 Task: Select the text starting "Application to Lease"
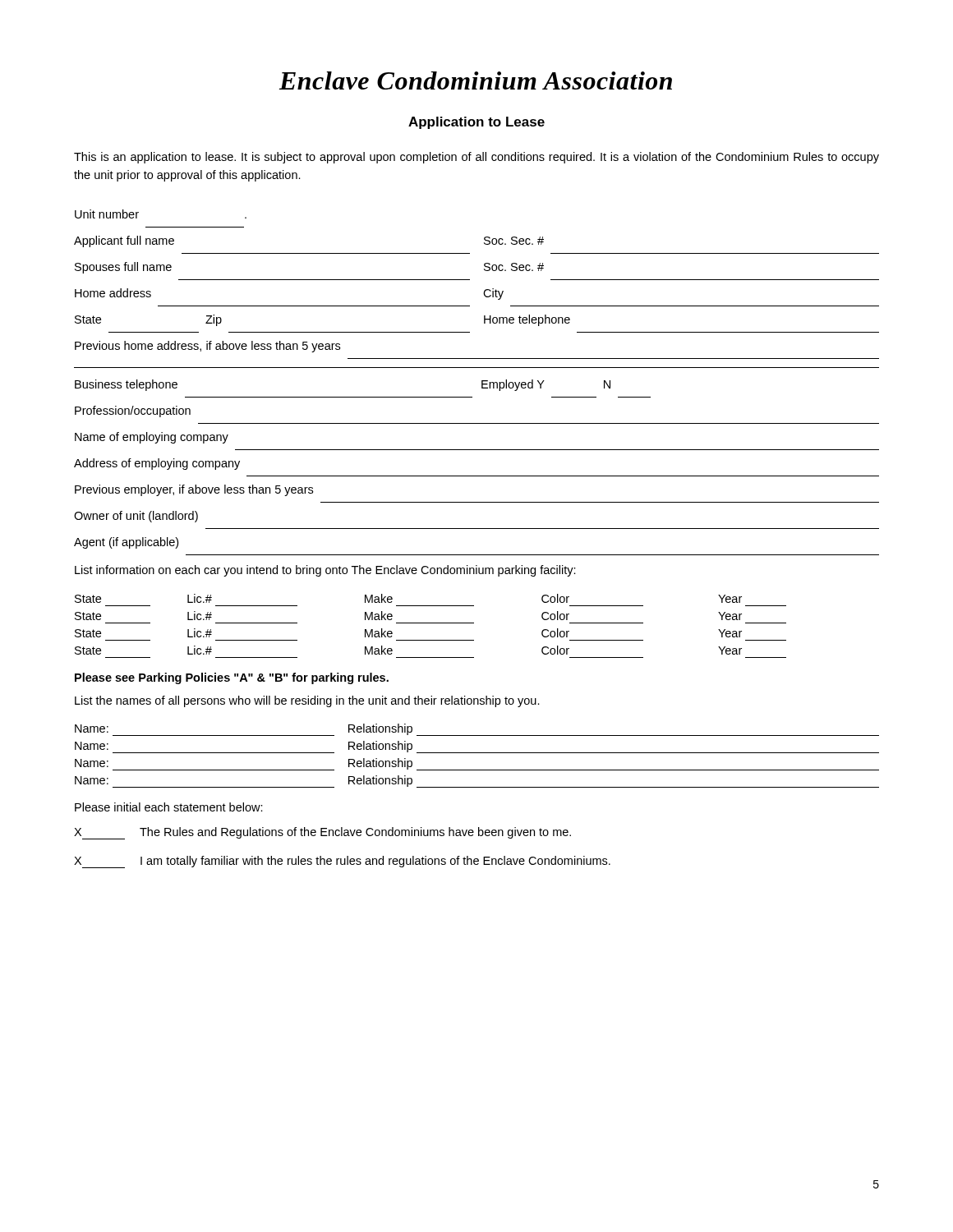tap(476, 122)
